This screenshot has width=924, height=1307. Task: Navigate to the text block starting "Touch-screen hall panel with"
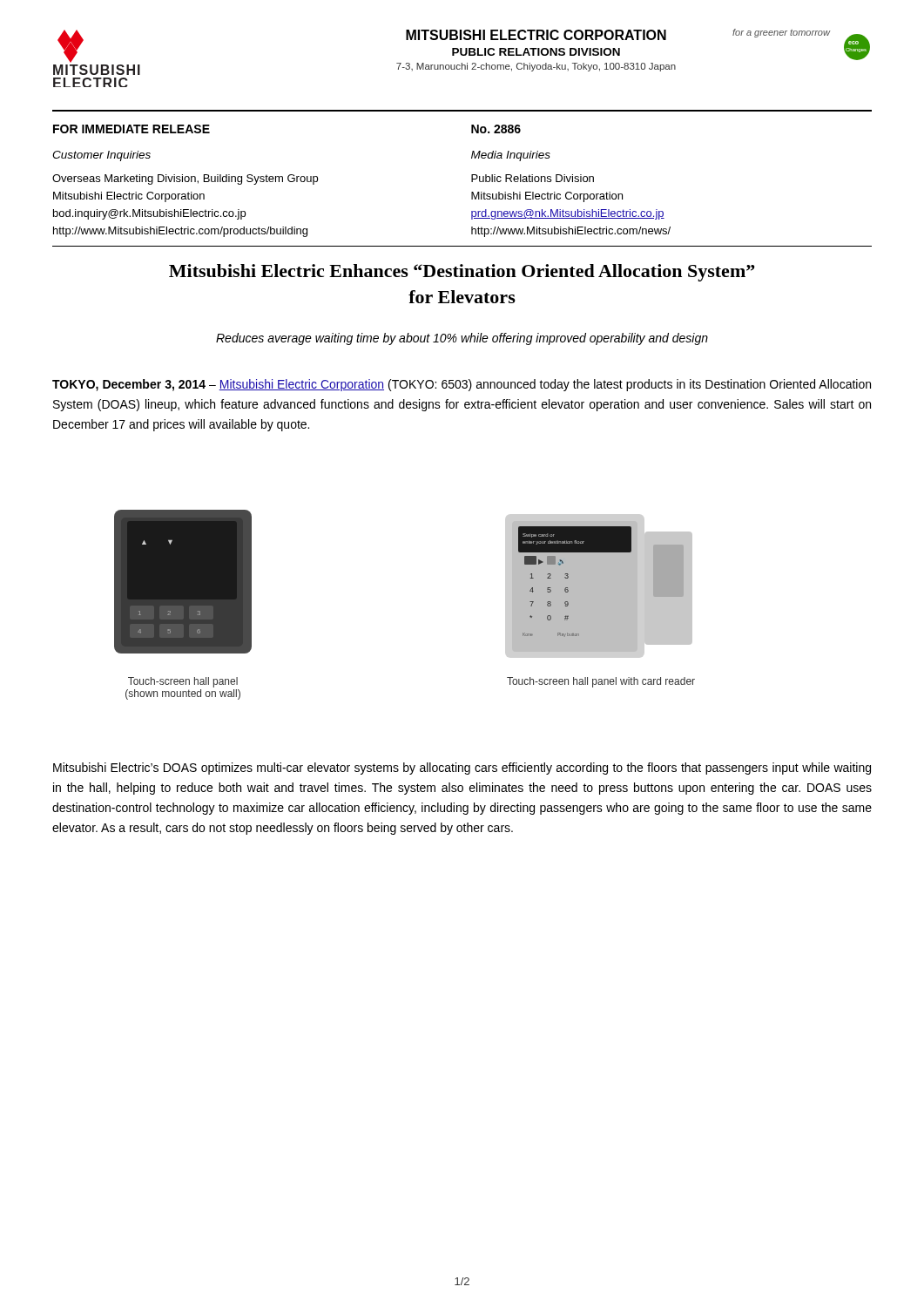[601, 681]
